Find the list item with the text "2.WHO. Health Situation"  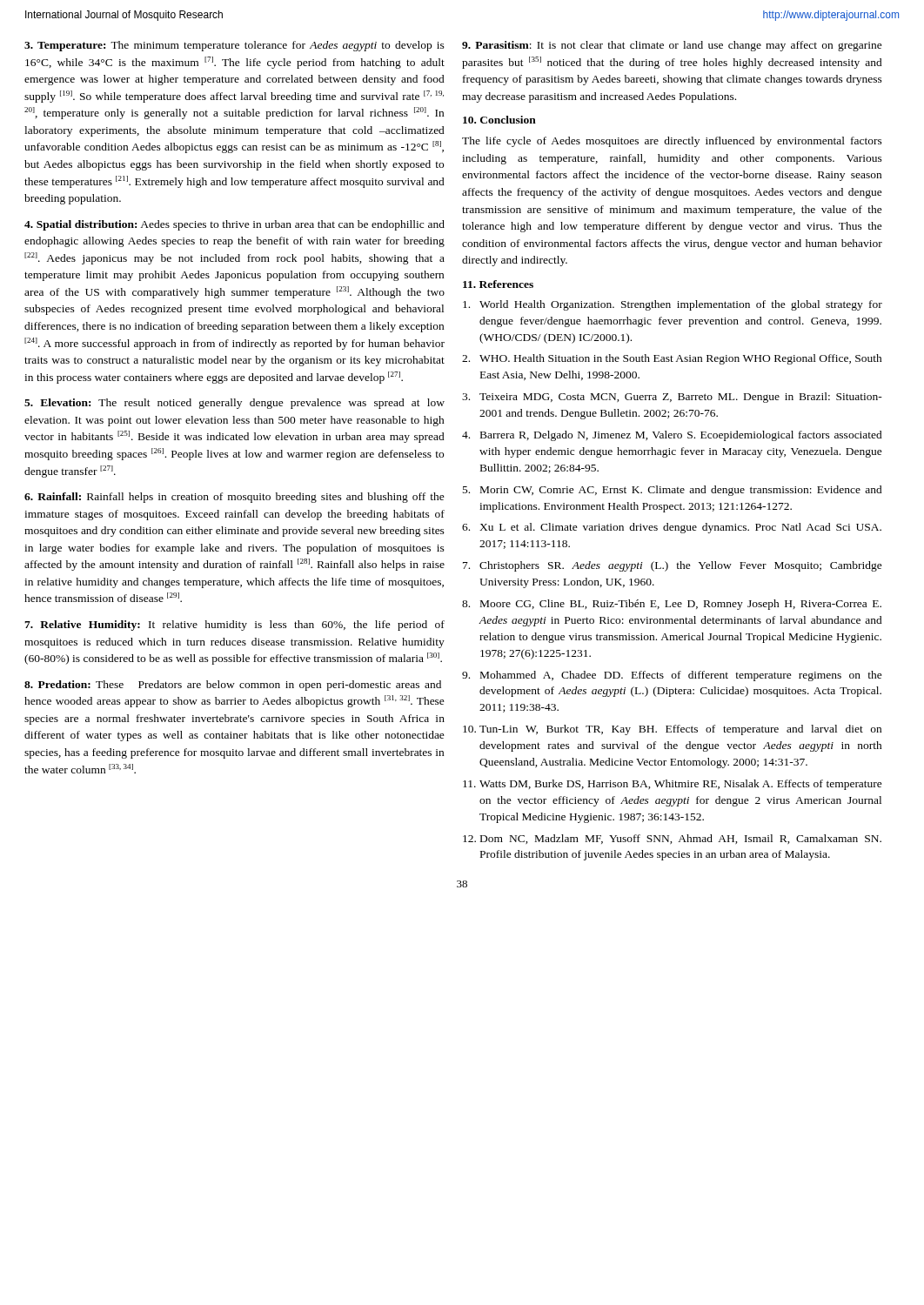672,367
